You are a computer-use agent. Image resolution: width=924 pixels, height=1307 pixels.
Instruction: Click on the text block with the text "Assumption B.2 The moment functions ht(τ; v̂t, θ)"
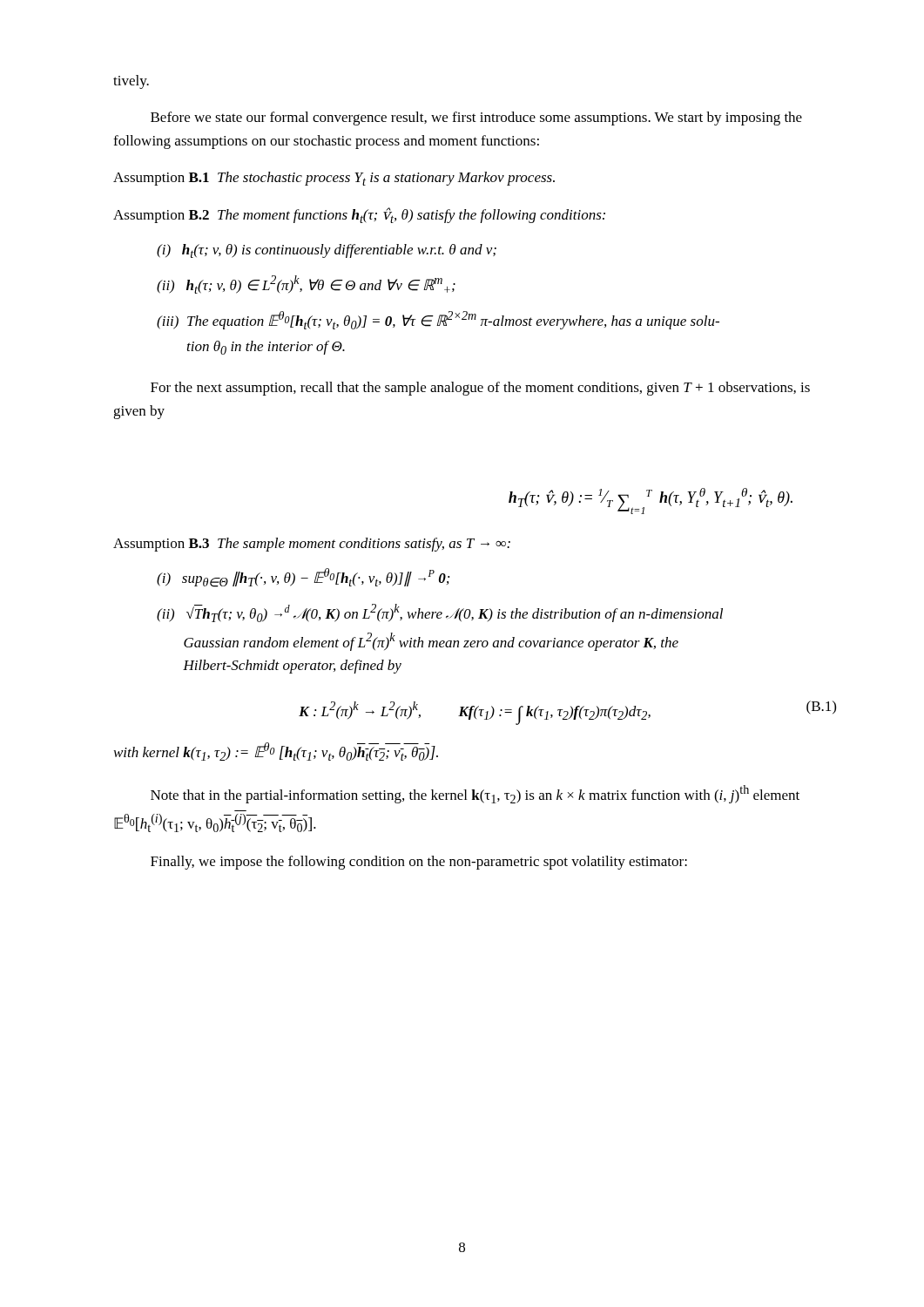tap(360, 217)
